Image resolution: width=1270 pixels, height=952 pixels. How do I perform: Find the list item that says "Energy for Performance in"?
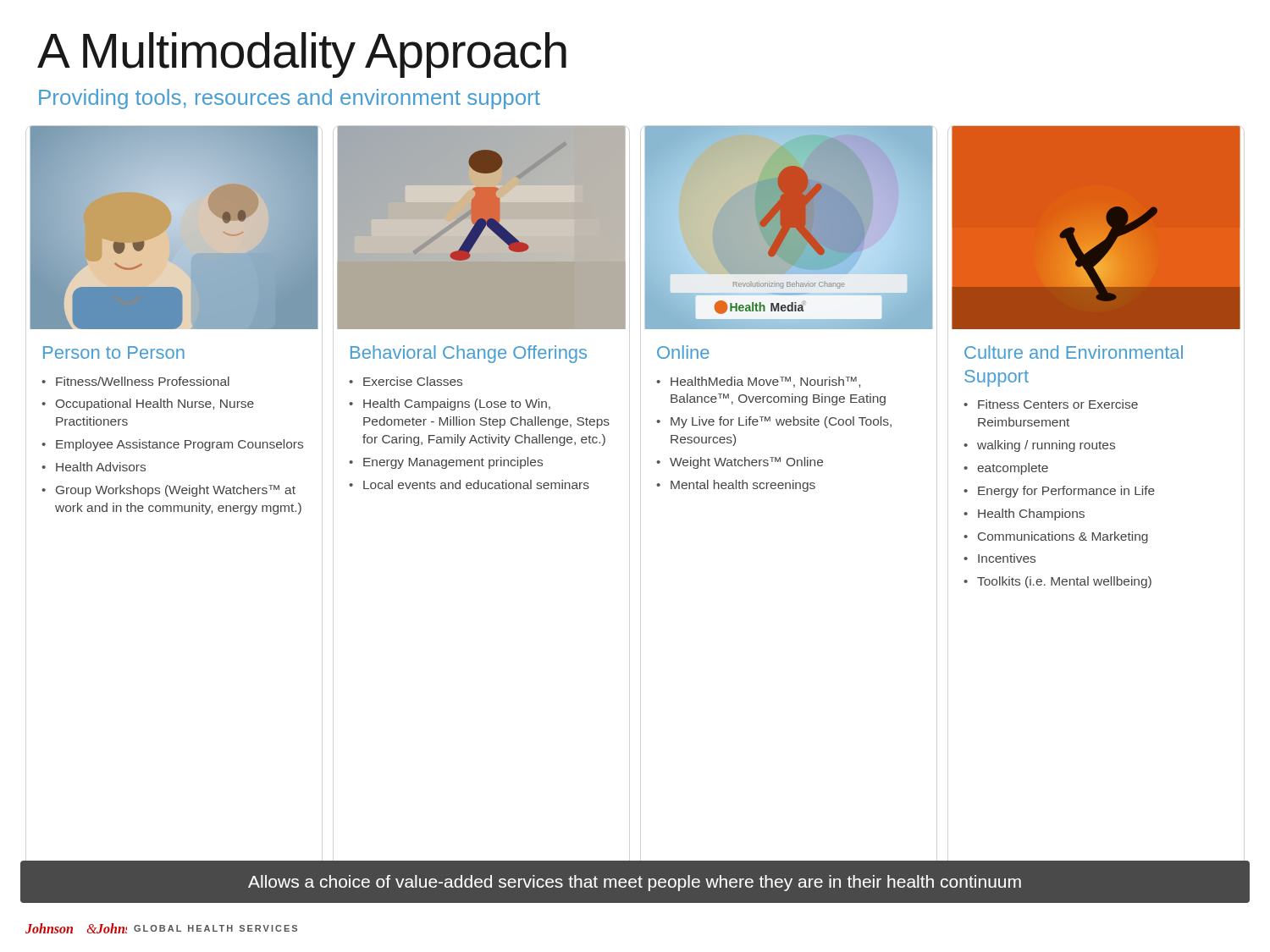click(x=1066, y=490)
